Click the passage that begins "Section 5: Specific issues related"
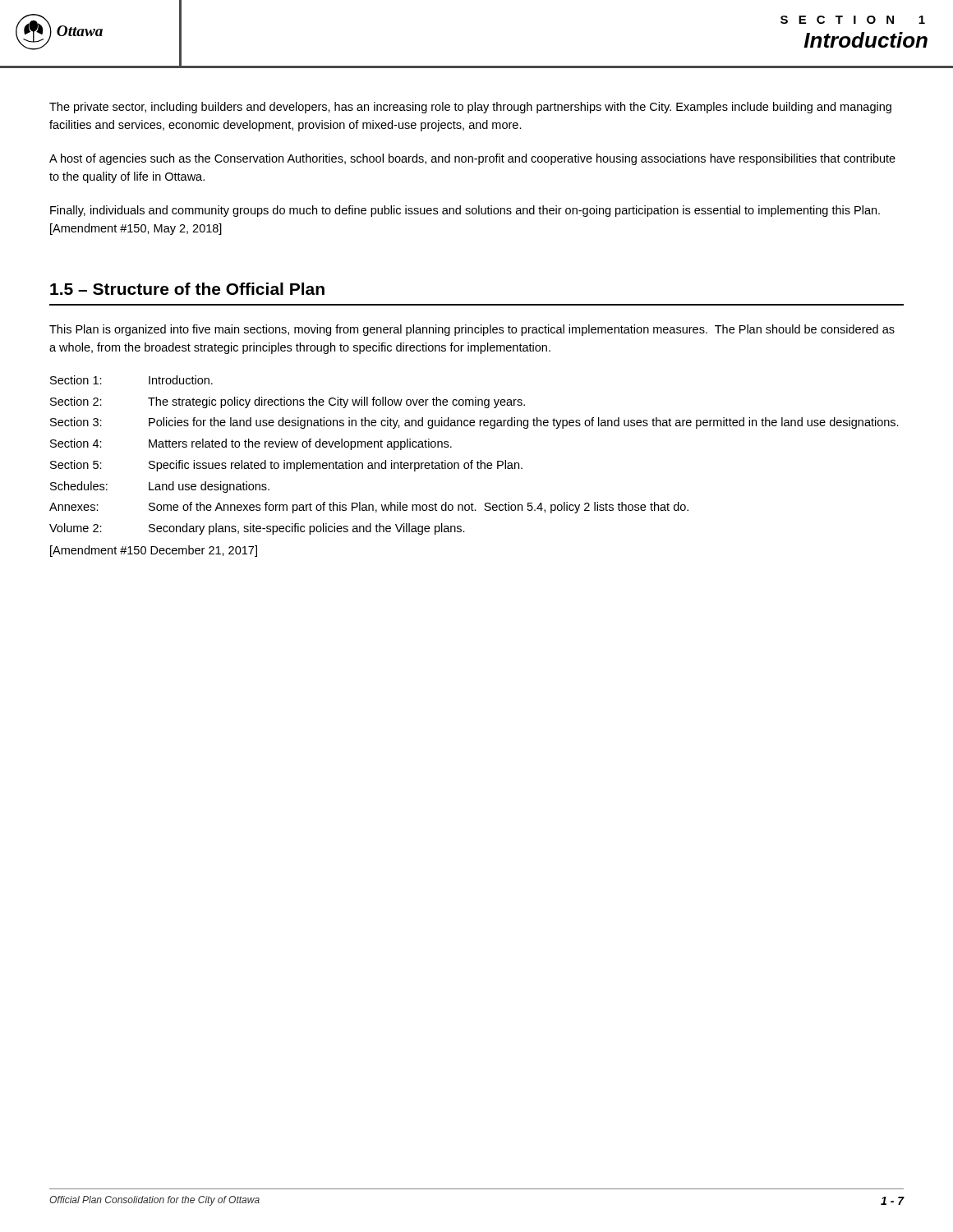The width and height of the screenshot is (953, 1232). pos(476,465)
